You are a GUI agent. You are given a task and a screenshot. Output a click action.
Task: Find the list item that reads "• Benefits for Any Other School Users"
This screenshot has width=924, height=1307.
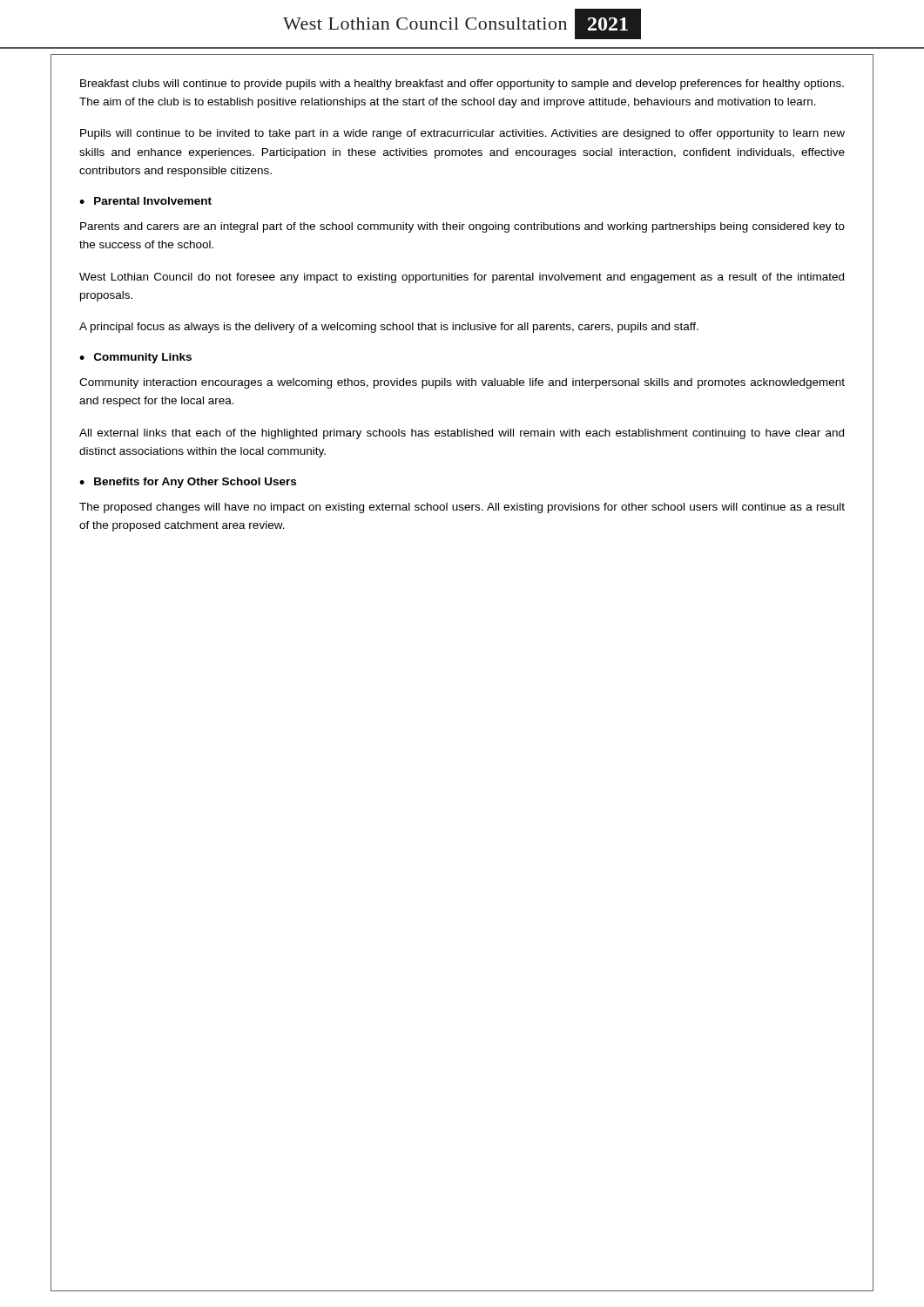point(188,484)
